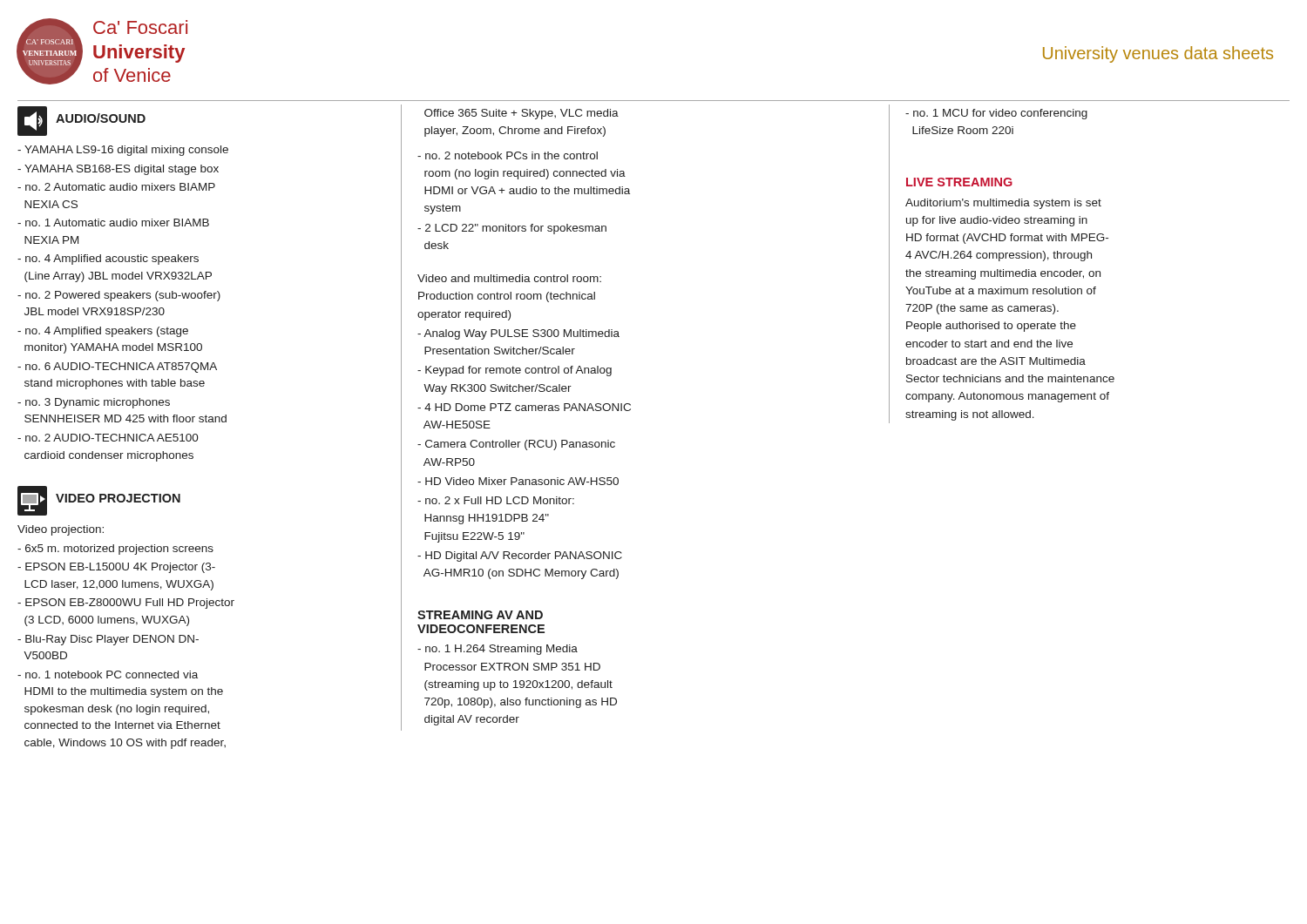Point to "6x5 m. motorized projection screens"
Screen dimensions: 924x1307
tap(115, 548)
